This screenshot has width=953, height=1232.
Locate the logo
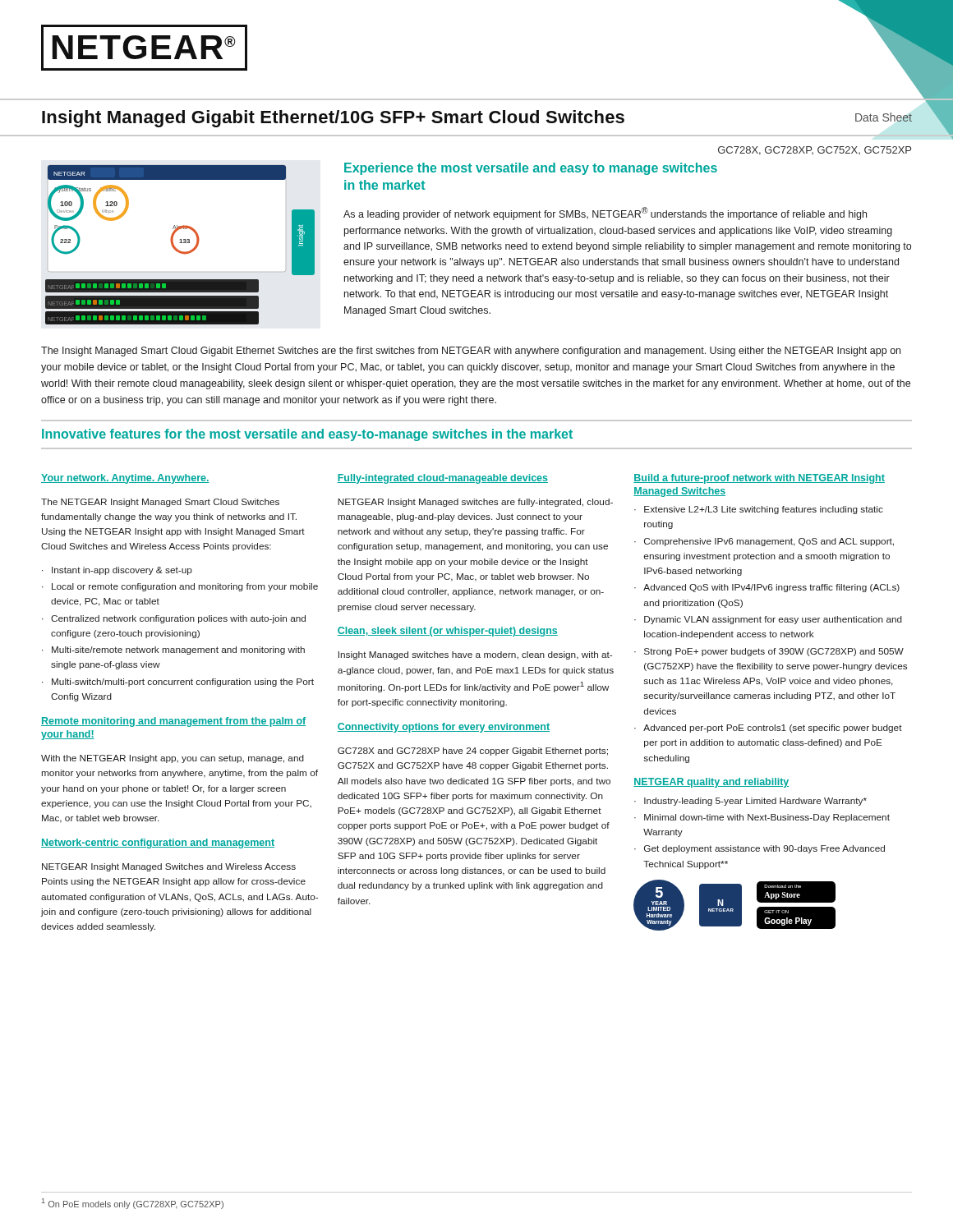point(773,905)
